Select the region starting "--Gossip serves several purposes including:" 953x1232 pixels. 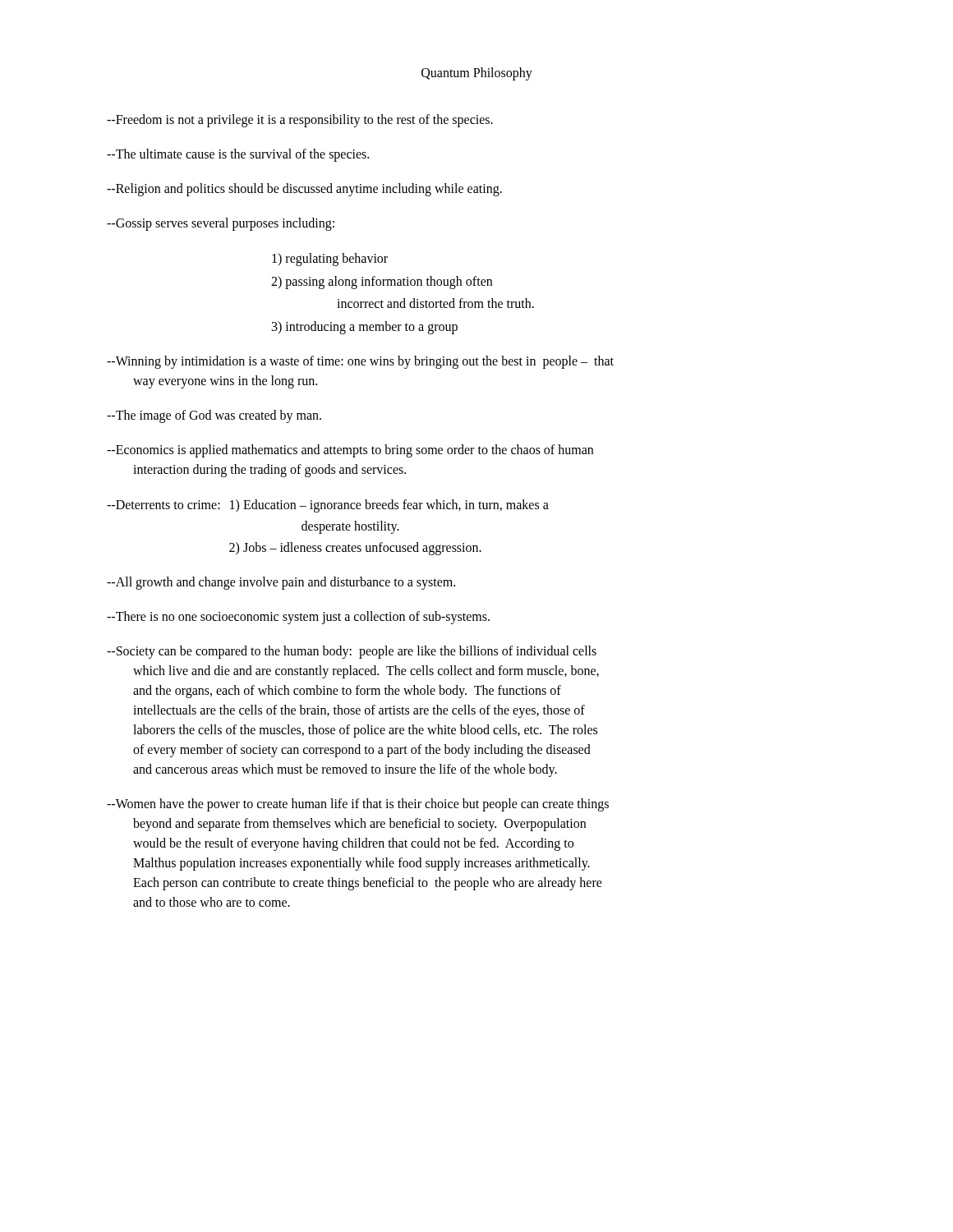pos(221,223)
